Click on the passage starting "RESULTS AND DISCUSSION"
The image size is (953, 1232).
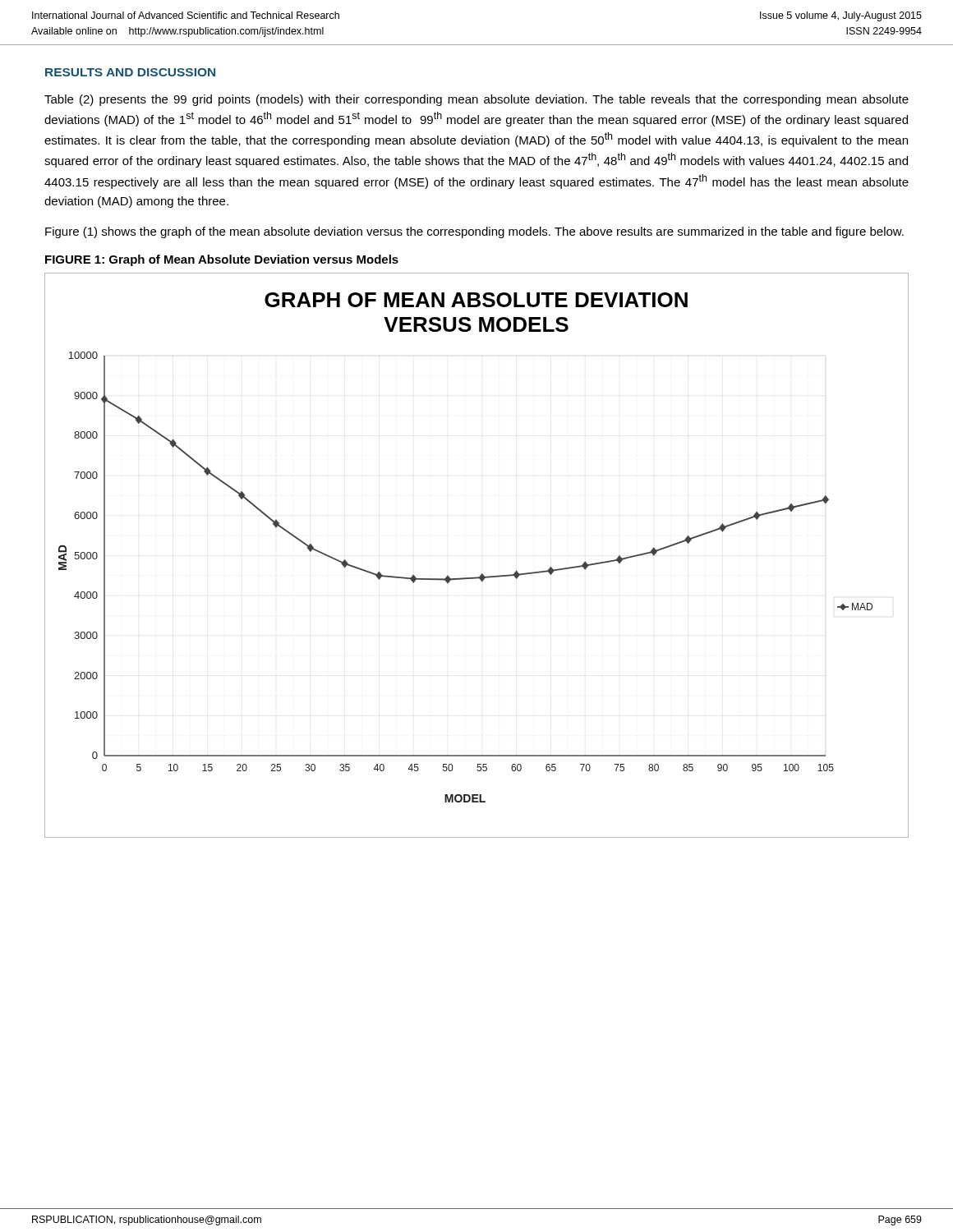point(130,71)
